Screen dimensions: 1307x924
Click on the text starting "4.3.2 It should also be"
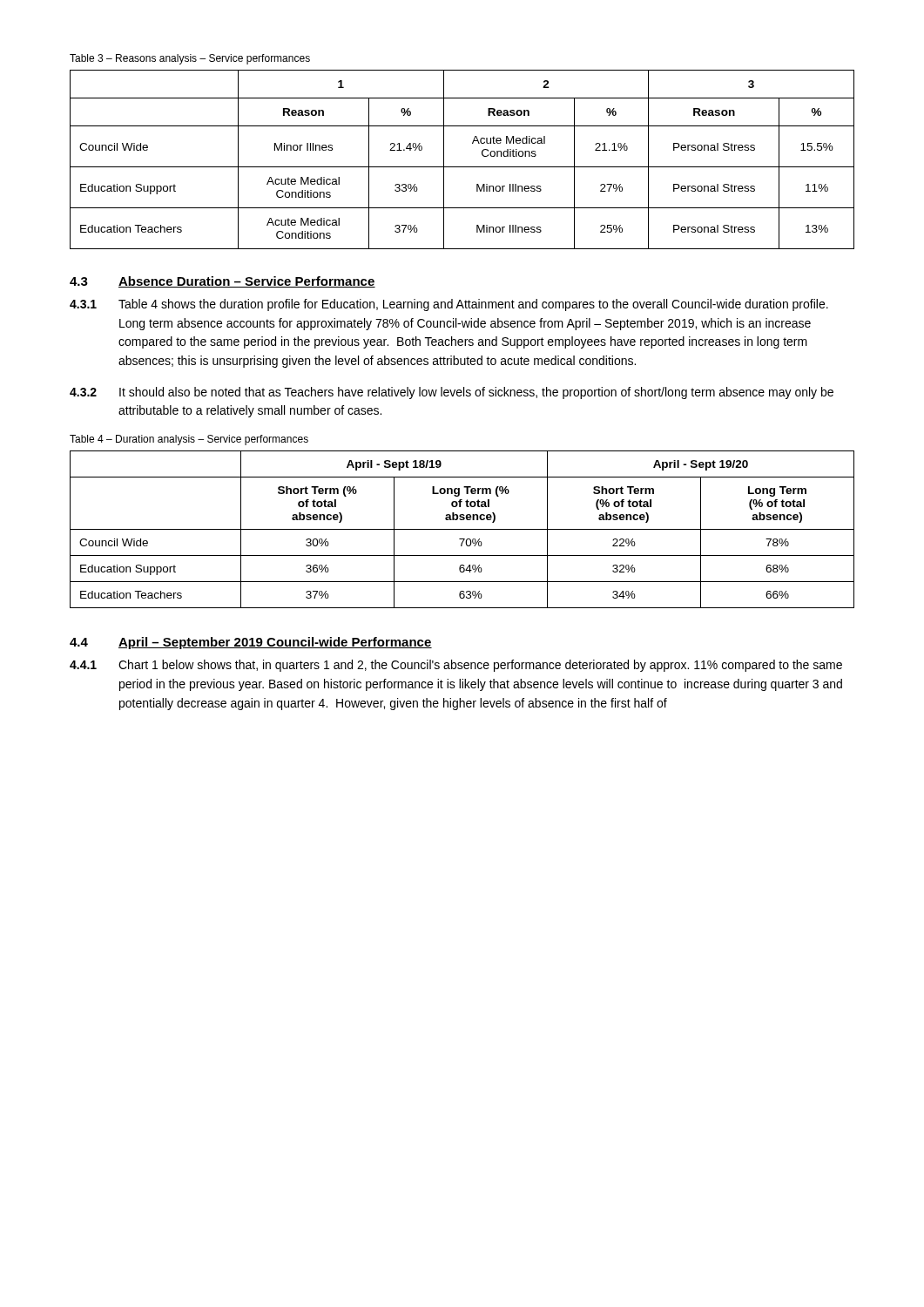pyautogui.click(x=462, y=402)
